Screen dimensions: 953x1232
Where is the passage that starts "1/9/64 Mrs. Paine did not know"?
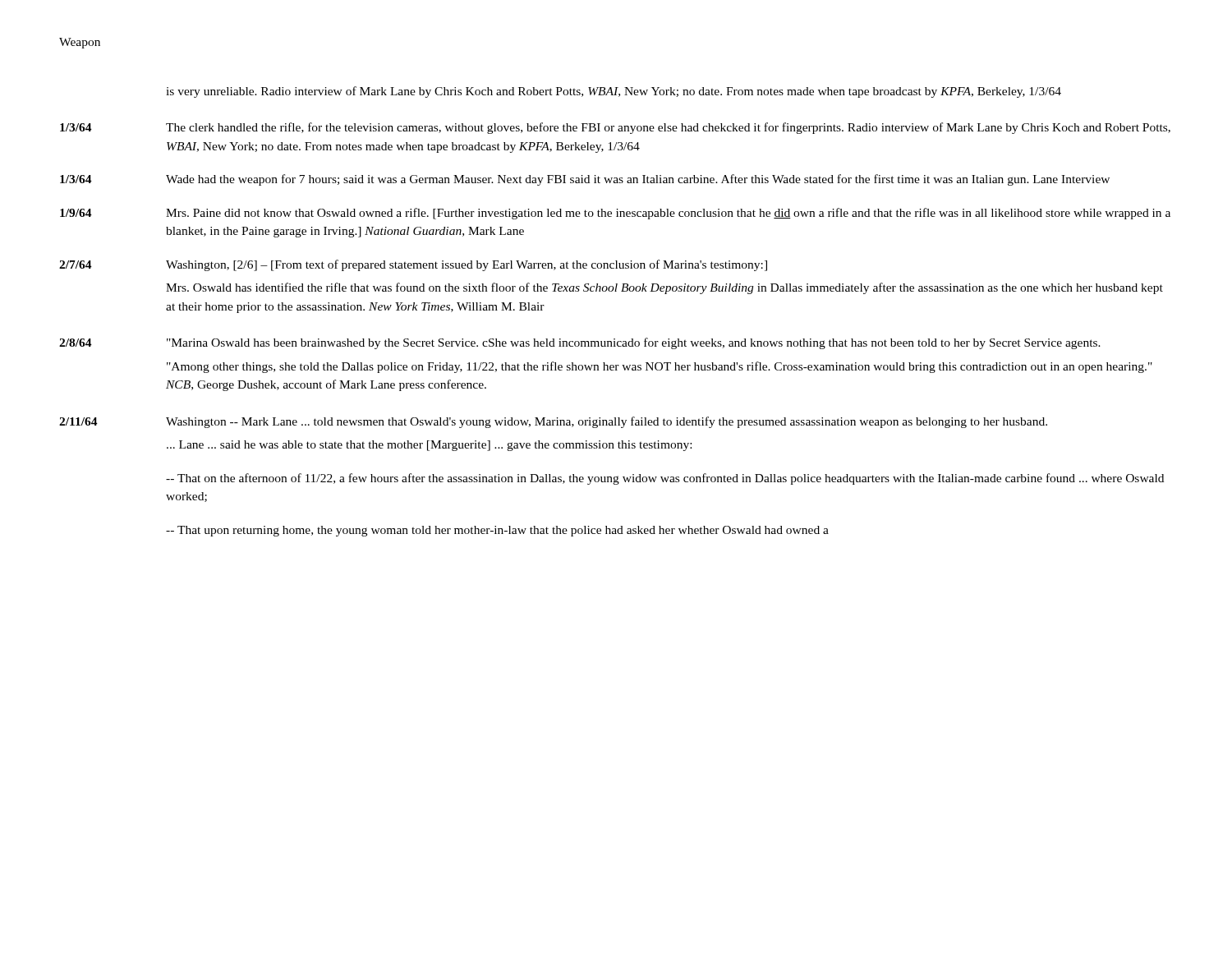pyautogui.click(x=616, y=222)
